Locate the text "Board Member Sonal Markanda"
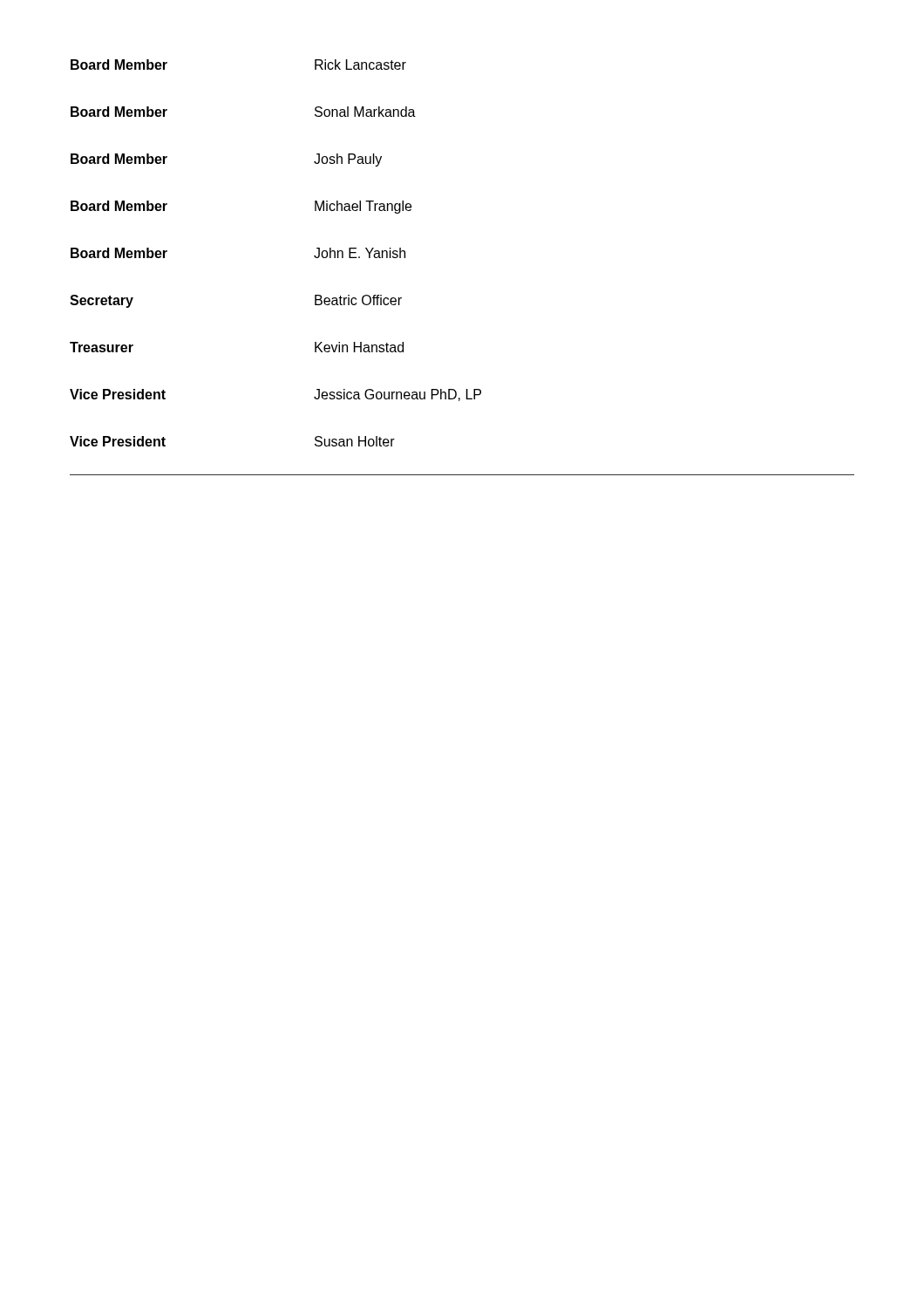This screenshot has height=1308, width=924. 119,111
